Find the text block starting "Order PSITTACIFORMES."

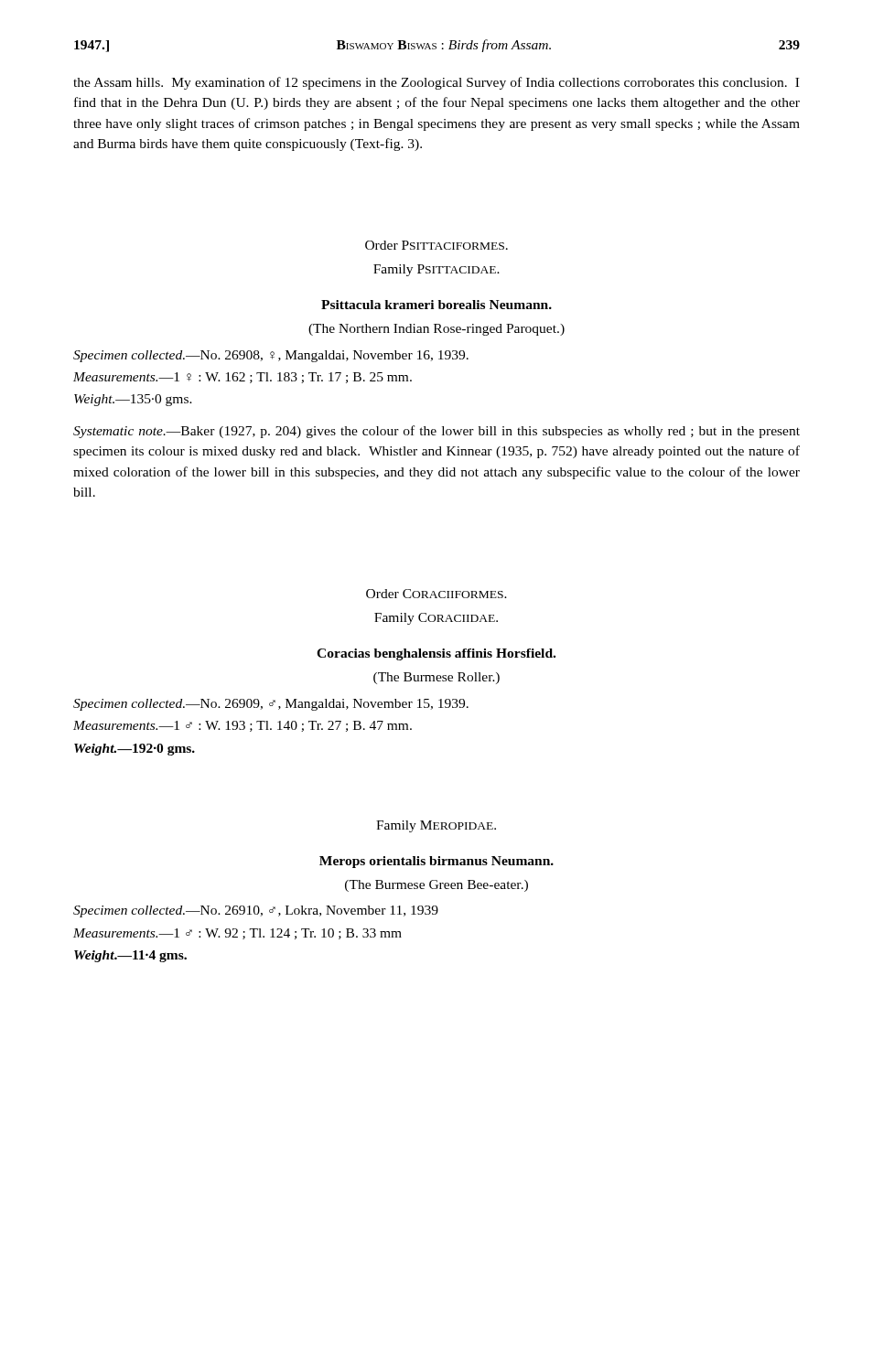point(436,244)
